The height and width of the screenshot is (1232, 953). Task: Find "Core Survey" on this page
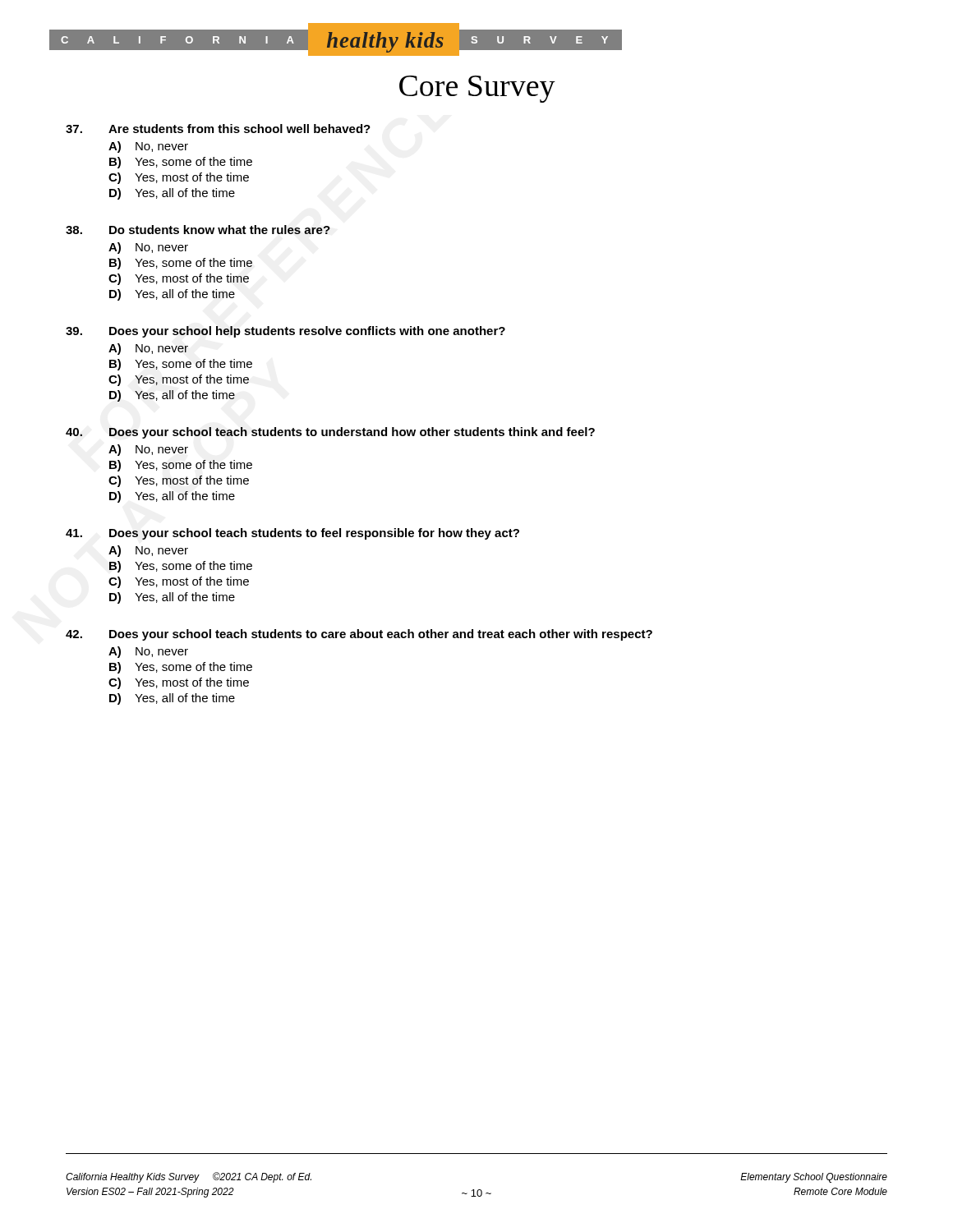tap(476, 85)
